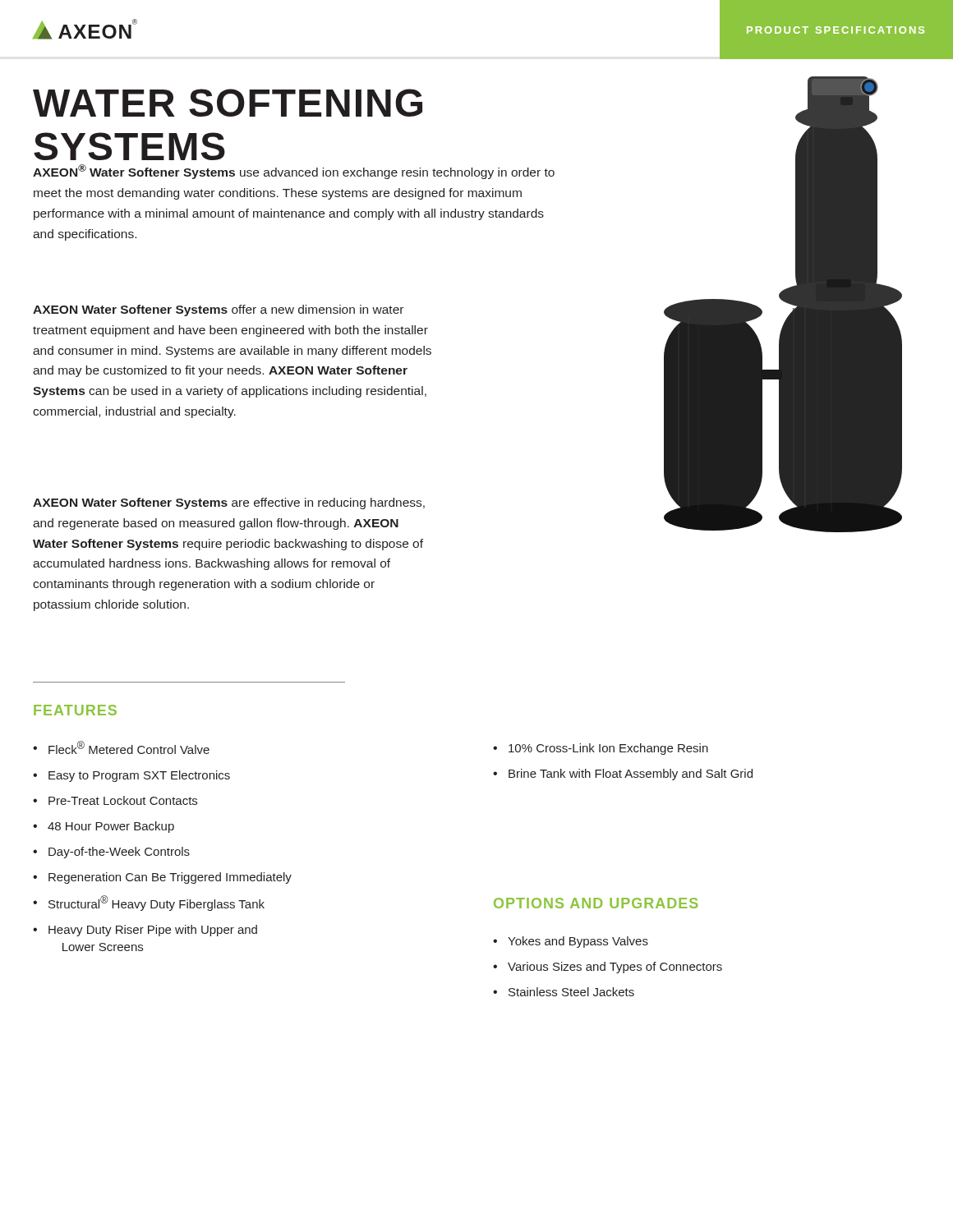Where is the passage that starts "AXEON® Water Softener Systems"?
This screenshot has width=953, height=1232.
[x=294, y=201]
